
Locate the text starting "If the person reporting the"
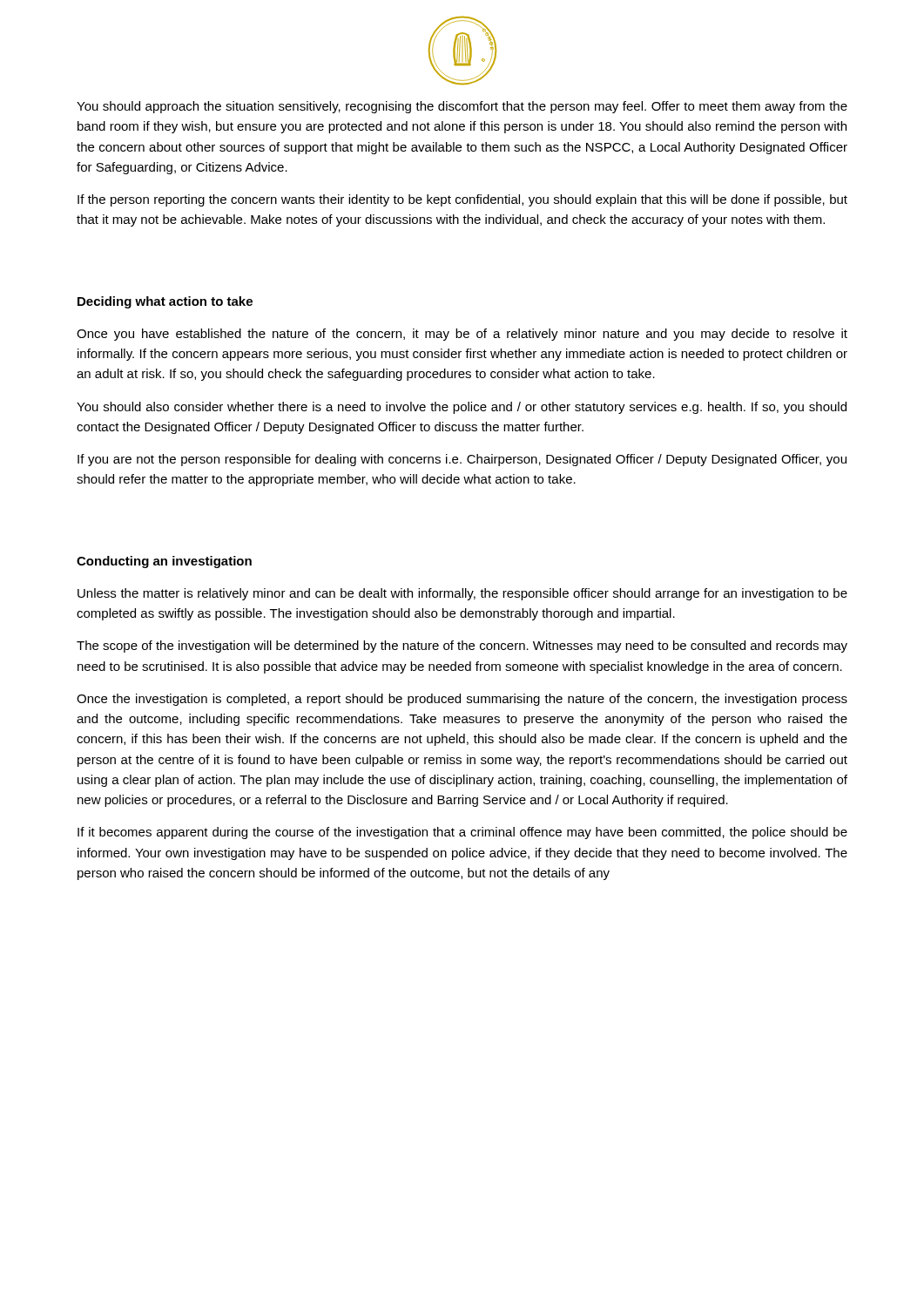[462, 209]
